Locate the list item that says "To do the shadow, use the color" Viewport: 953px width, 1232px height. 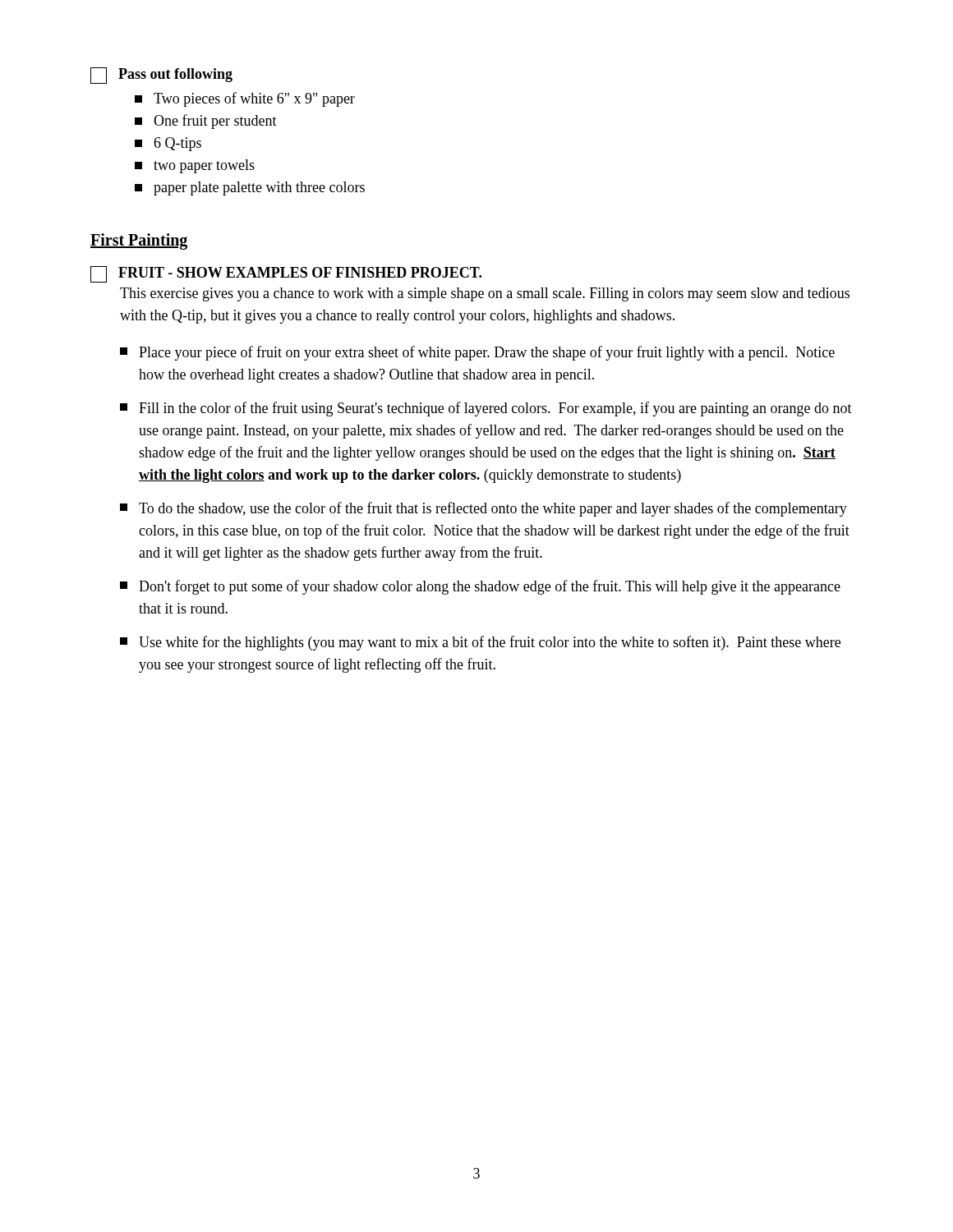(491, 531)
